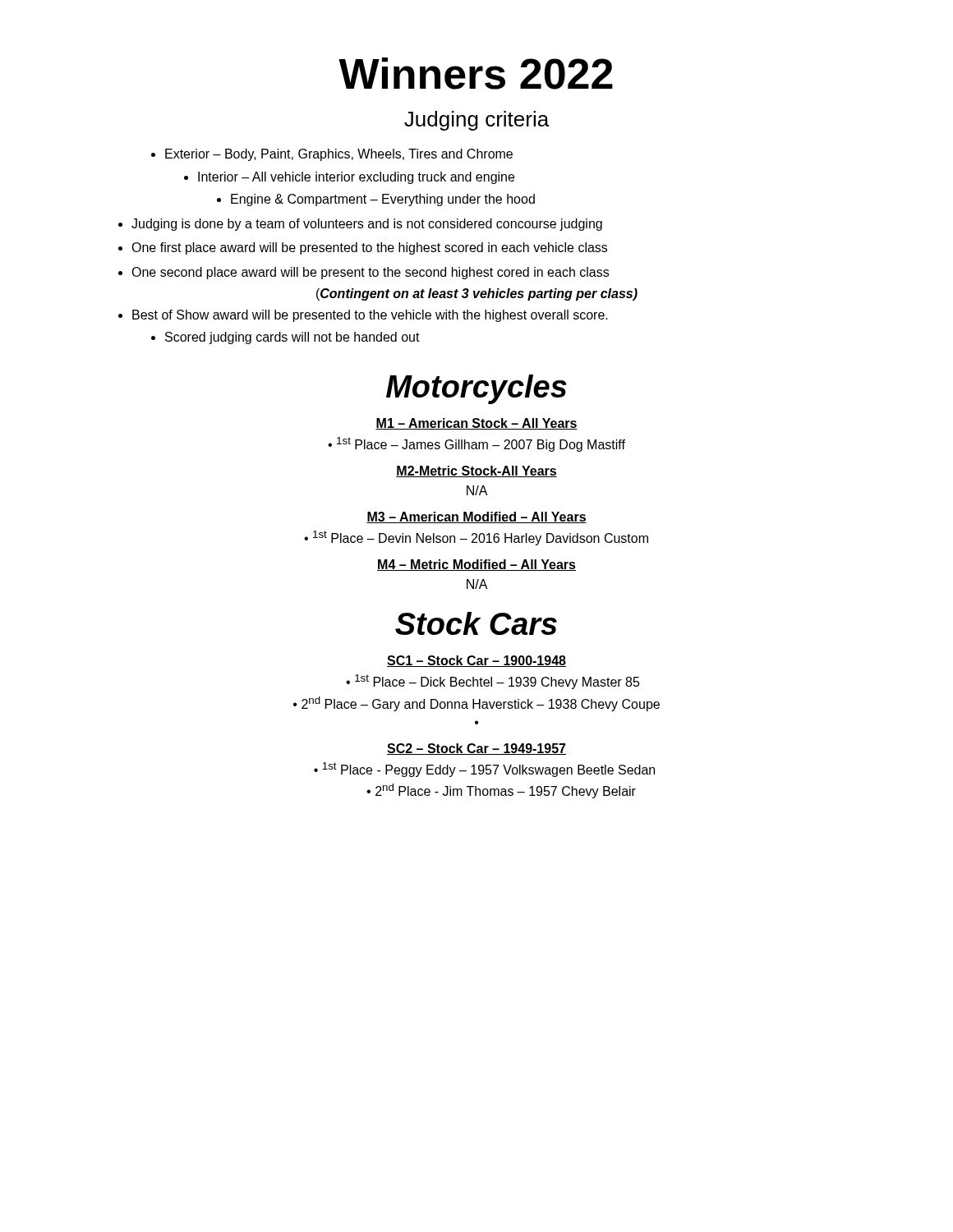953x1232 pixels.
Task: Navigate to the passage starting "• 1st Place – Devin Nelson"
Action: (x=476, y=537)
